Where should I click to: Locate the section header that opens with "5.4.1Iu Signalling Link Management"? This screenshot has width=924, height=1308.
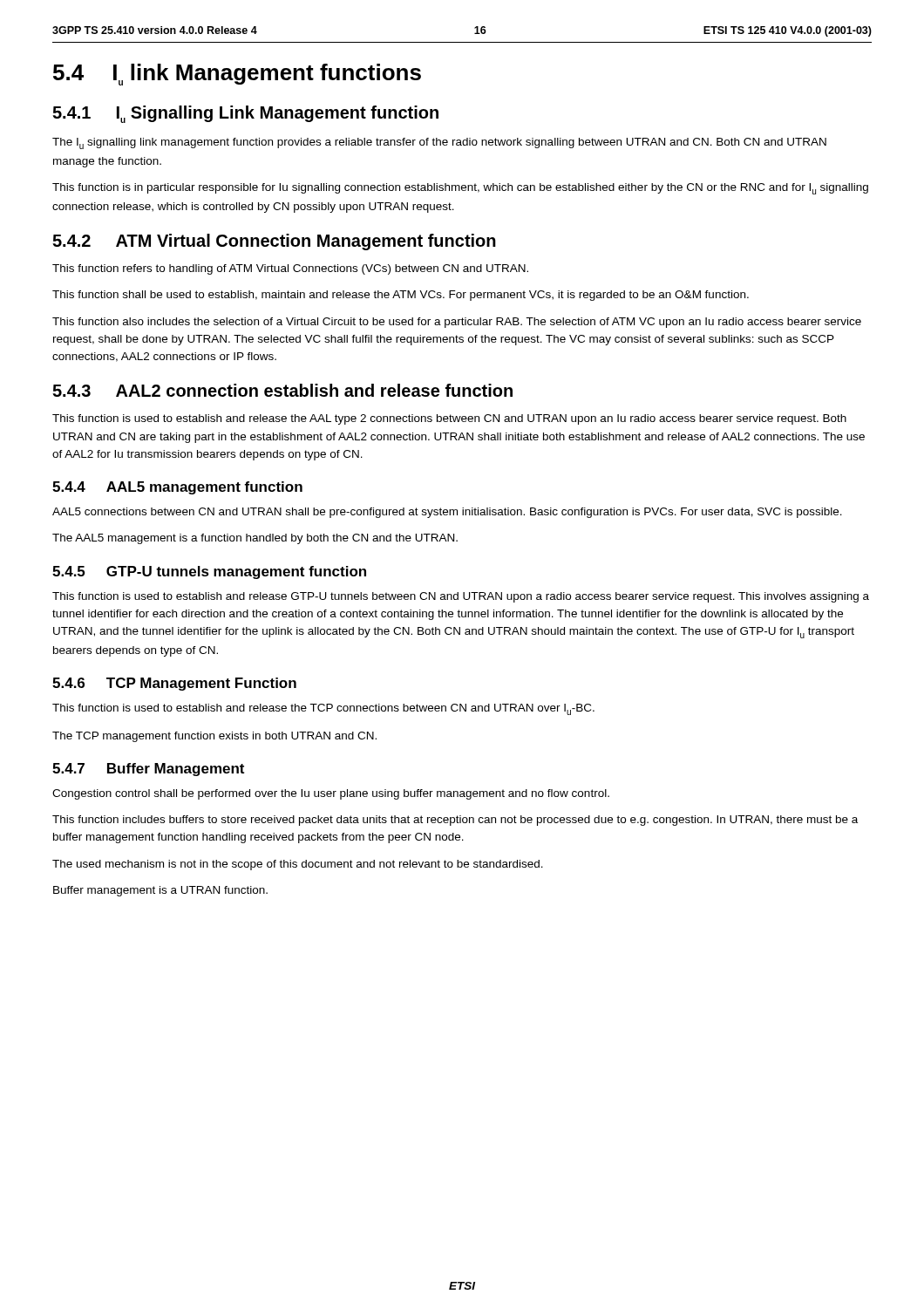(x=245, y=114)
